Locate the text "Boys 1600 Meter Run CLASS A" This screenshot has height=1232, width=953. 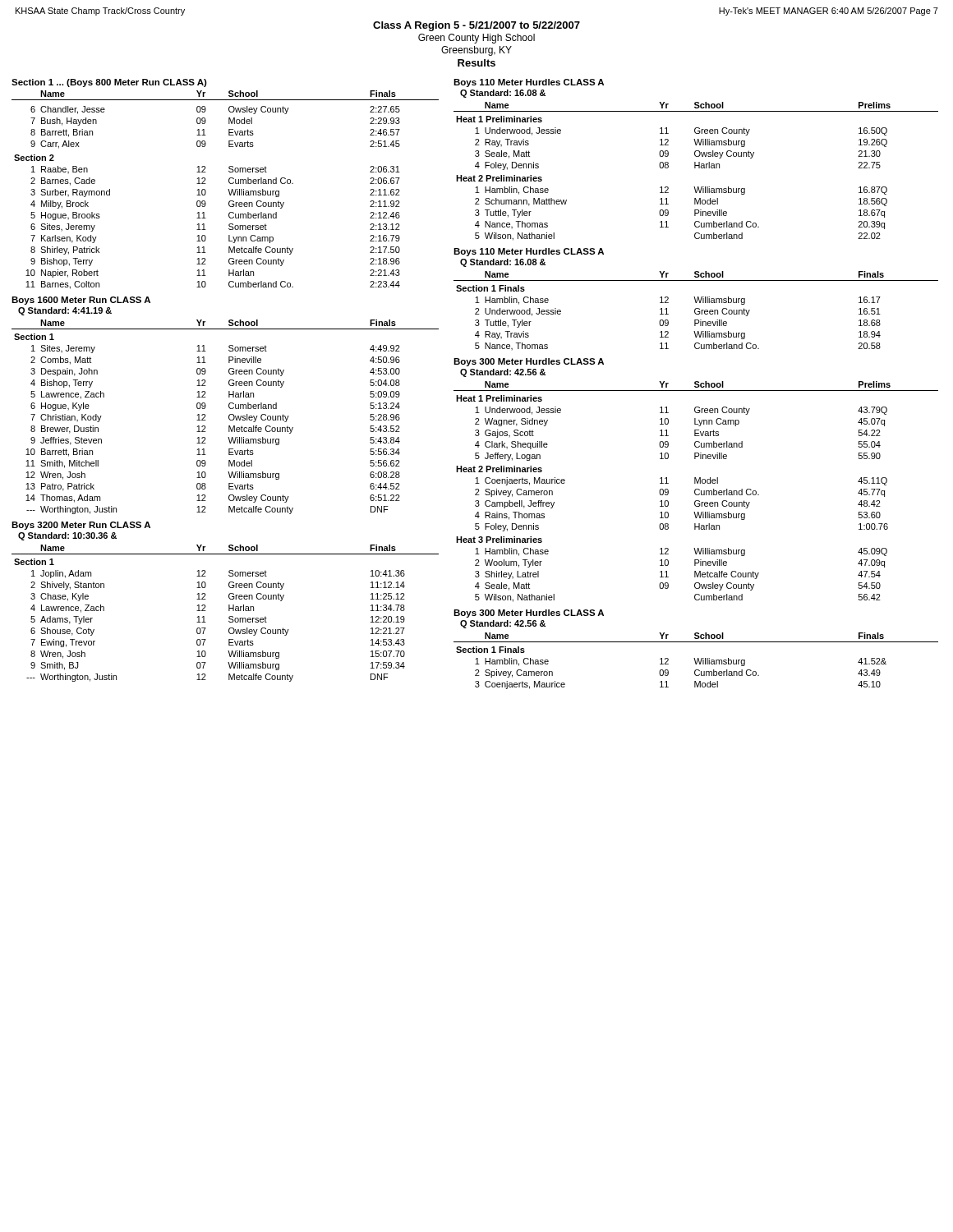click(x=81, y=300)
